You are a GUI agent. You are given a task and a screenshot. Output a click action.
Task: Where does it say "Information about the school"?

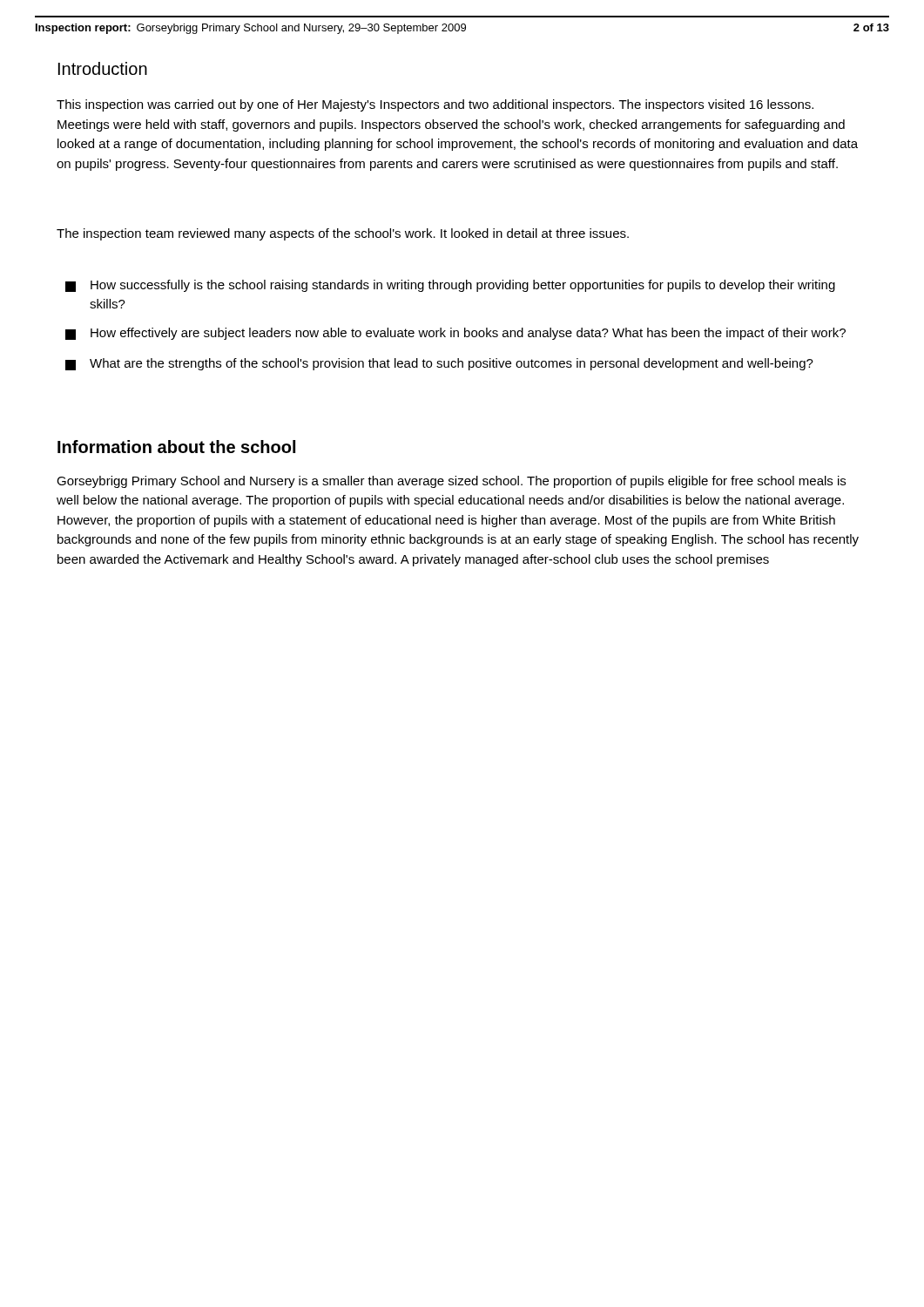click(177, 447)
